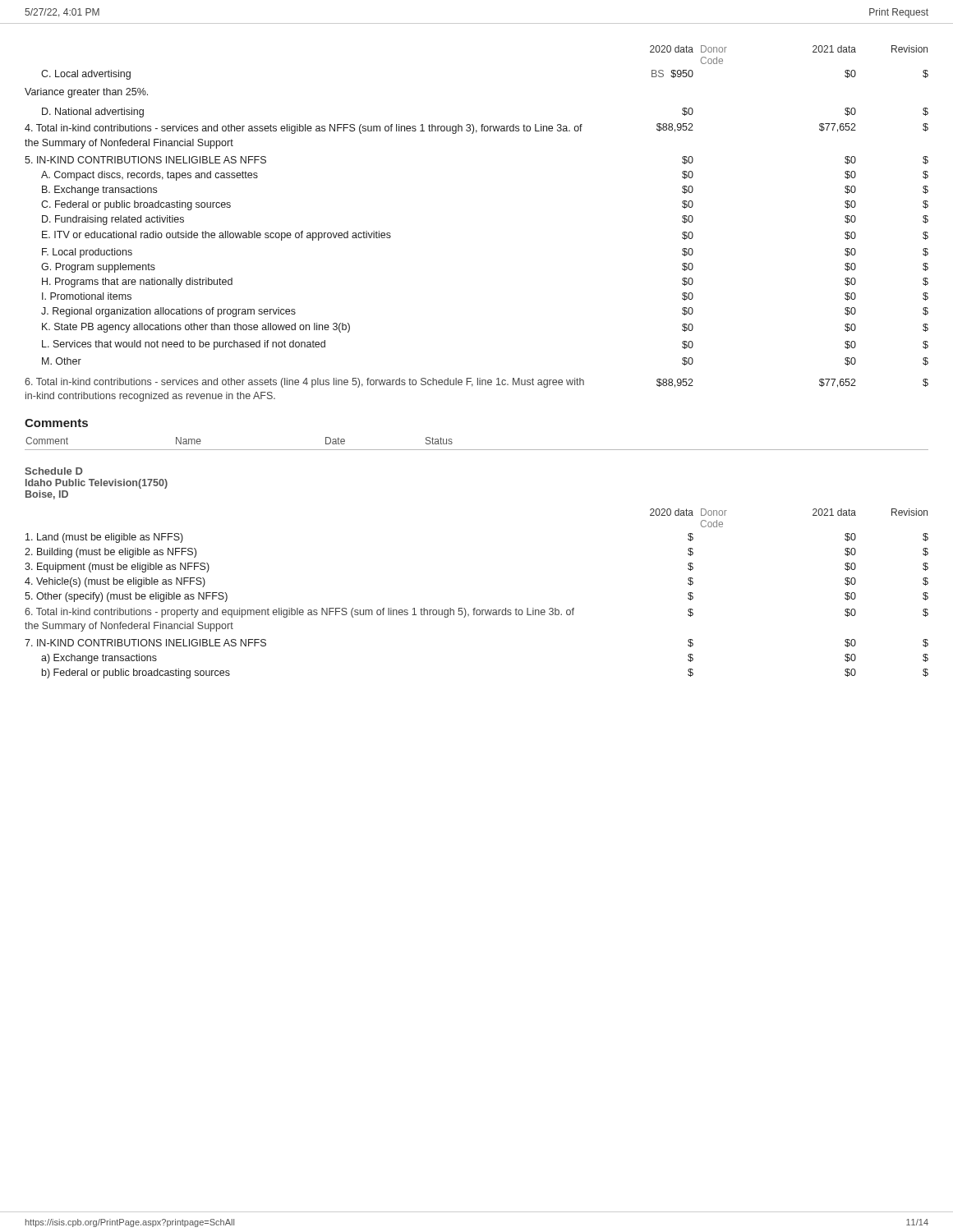Locate the region starting "2. Building (must be eligible as NFFS)"
The image size is (953, 1232).
(112, 552)
